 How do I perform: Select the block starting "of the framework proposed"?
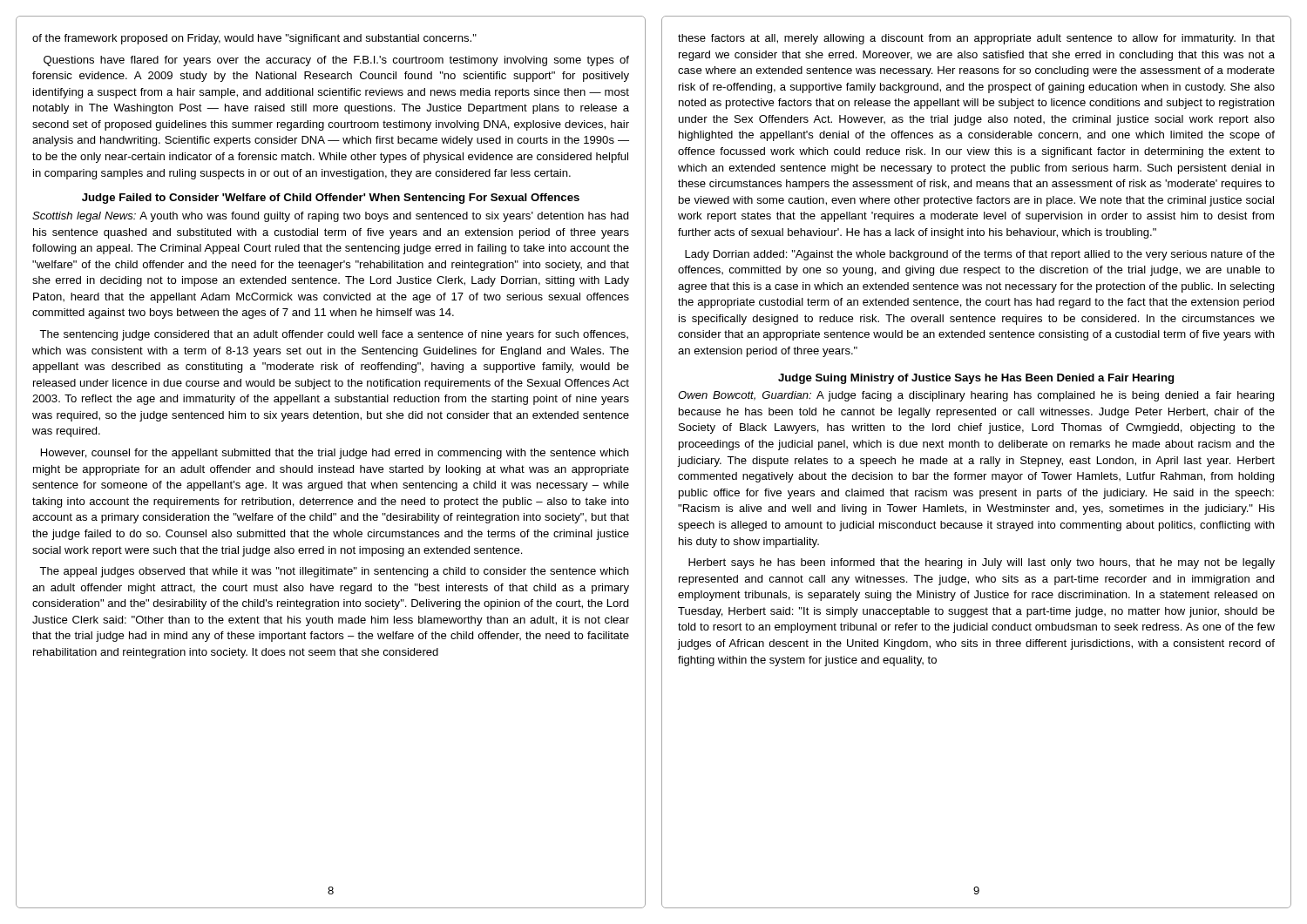pos(331,106)
